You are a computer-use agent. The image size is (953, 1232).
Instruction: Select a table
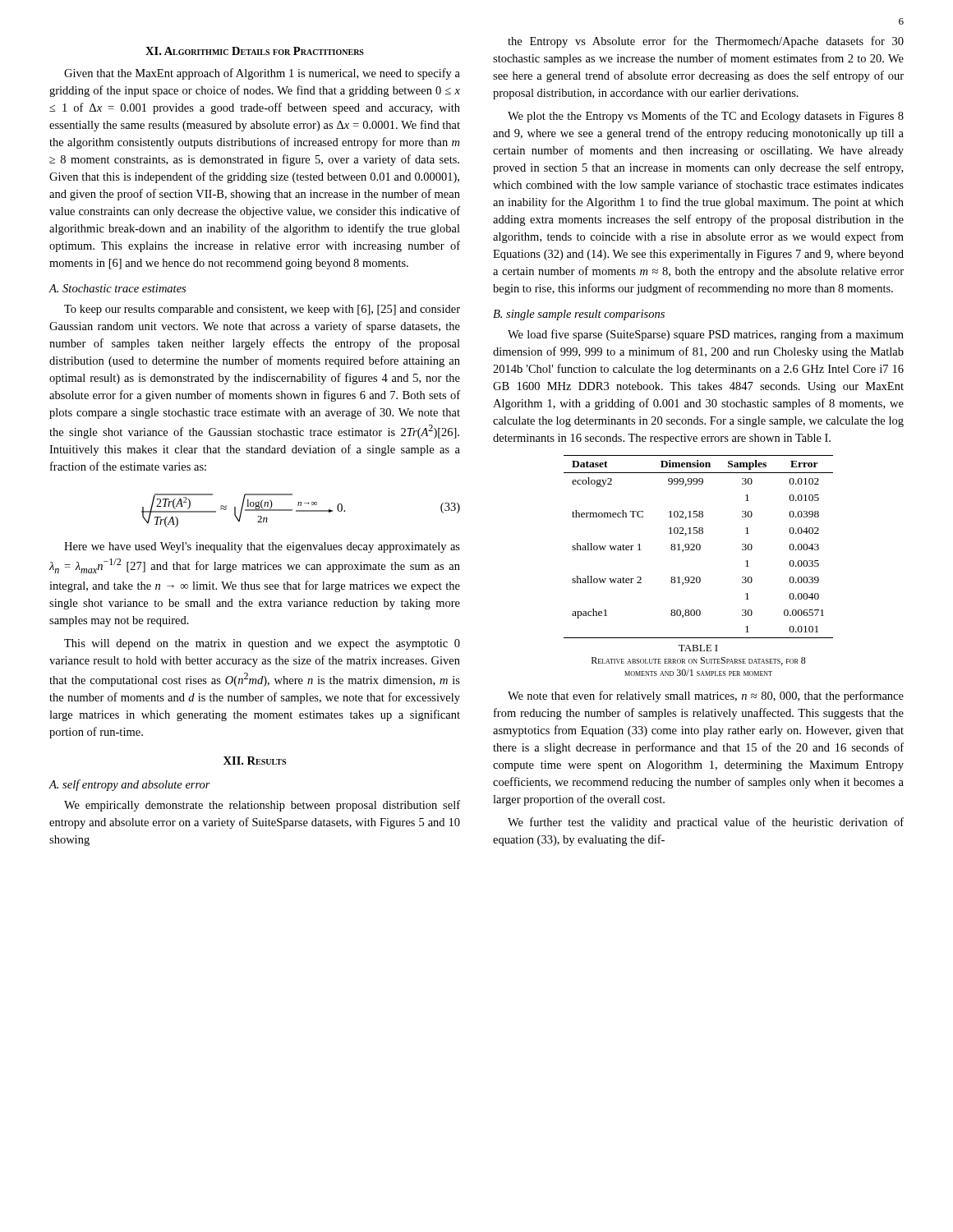(x=698, y=567)
